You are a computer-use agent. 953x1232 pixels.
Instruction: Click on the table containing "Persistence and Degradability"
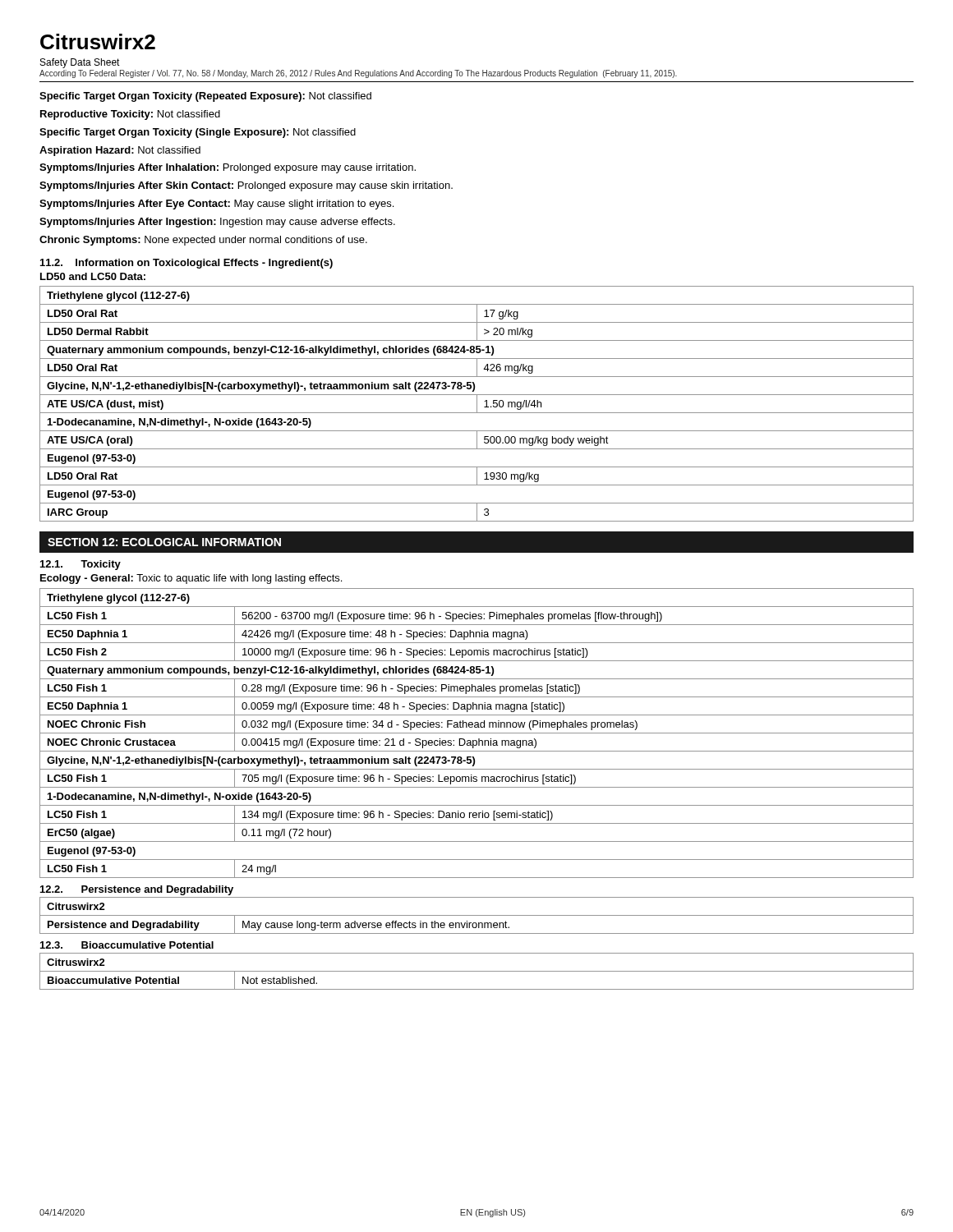click(x=476, y=915)
